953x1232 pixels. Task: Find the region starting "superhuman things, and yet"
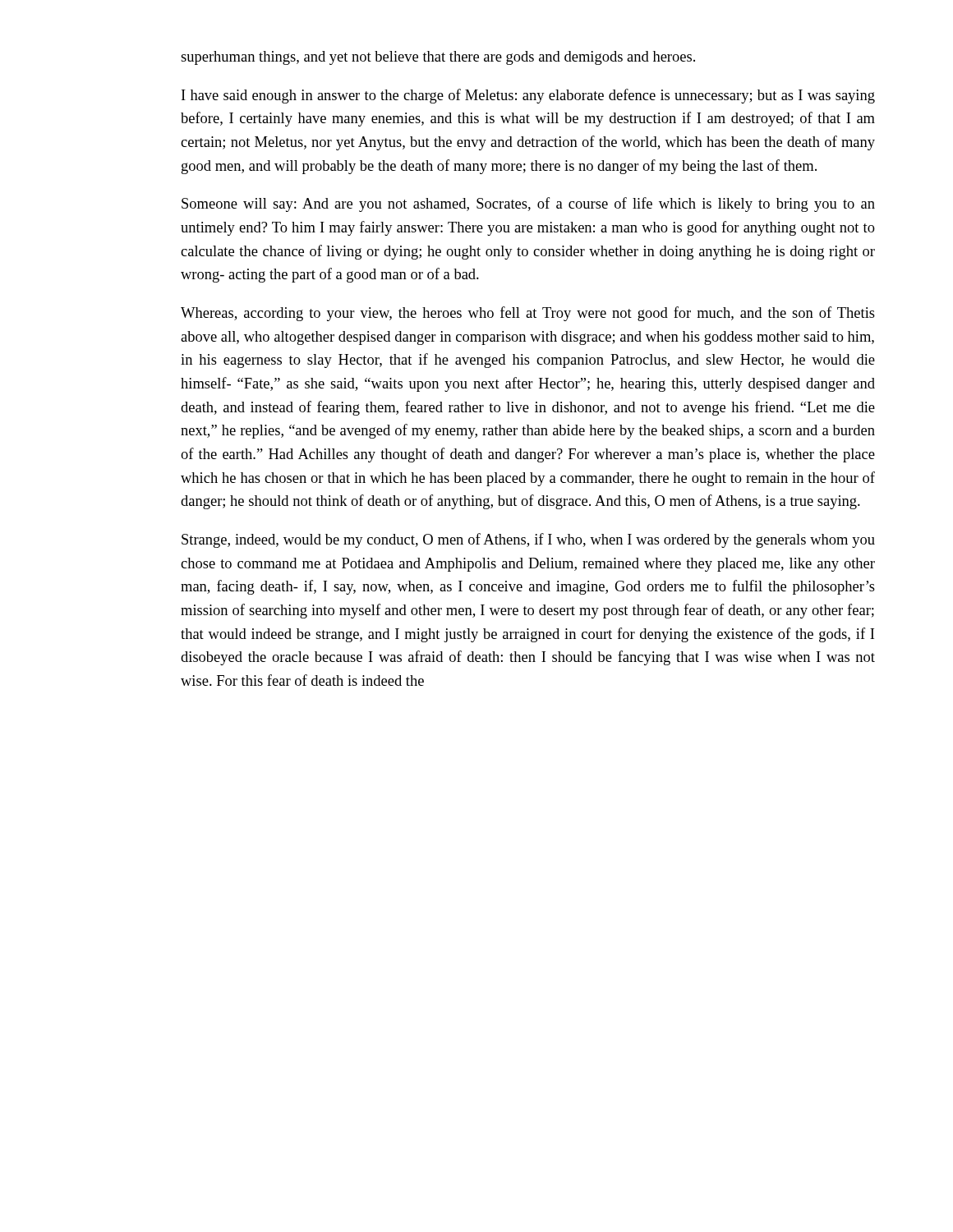point(438,57)
